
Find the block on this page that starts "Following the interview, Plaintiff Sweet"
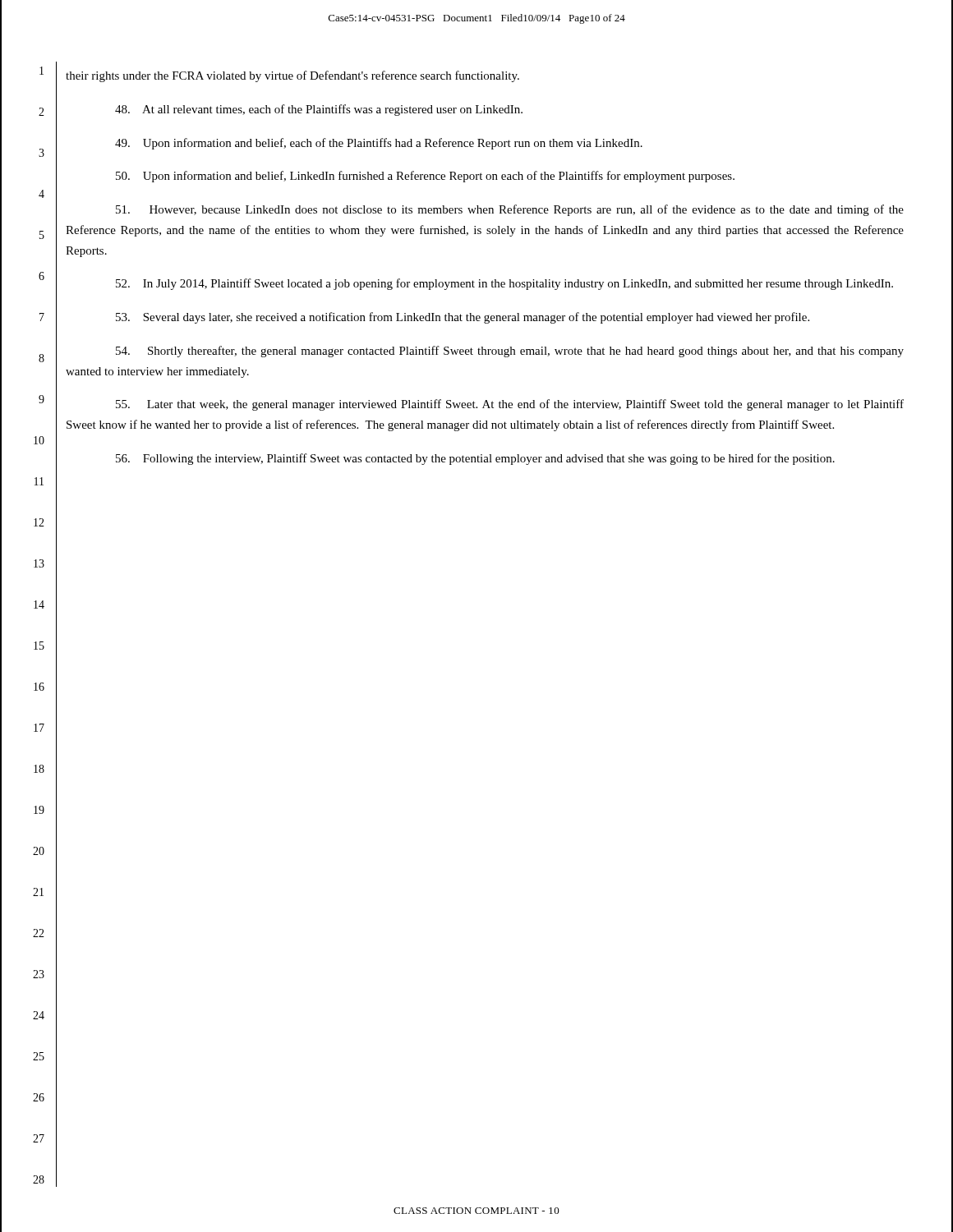(475, 458)
